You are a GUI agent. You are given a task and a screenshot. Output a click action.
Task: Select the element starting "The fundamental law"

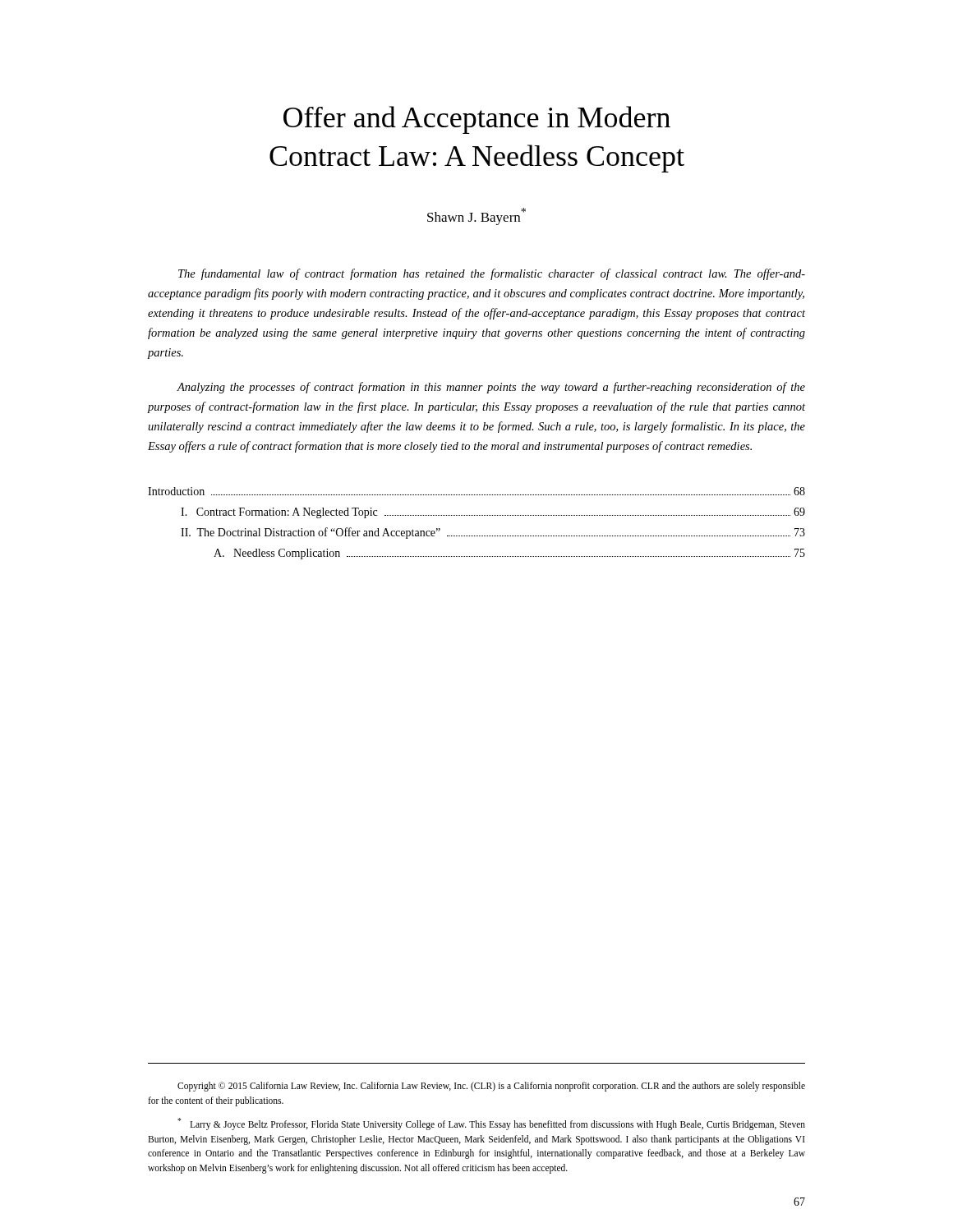(x=492, y=274)
